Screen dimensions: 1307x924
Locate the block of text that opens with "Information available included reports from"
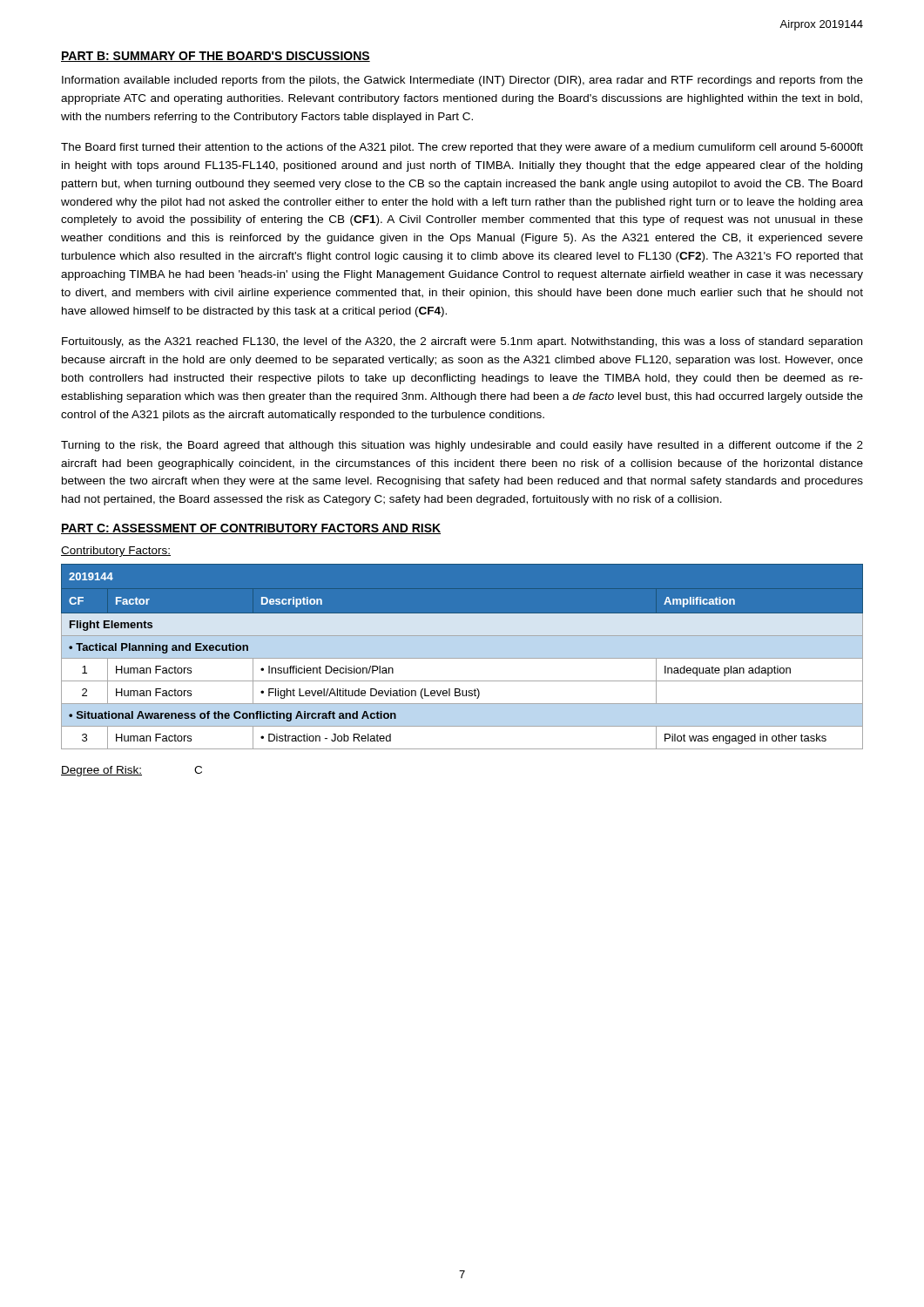(462, 98)
